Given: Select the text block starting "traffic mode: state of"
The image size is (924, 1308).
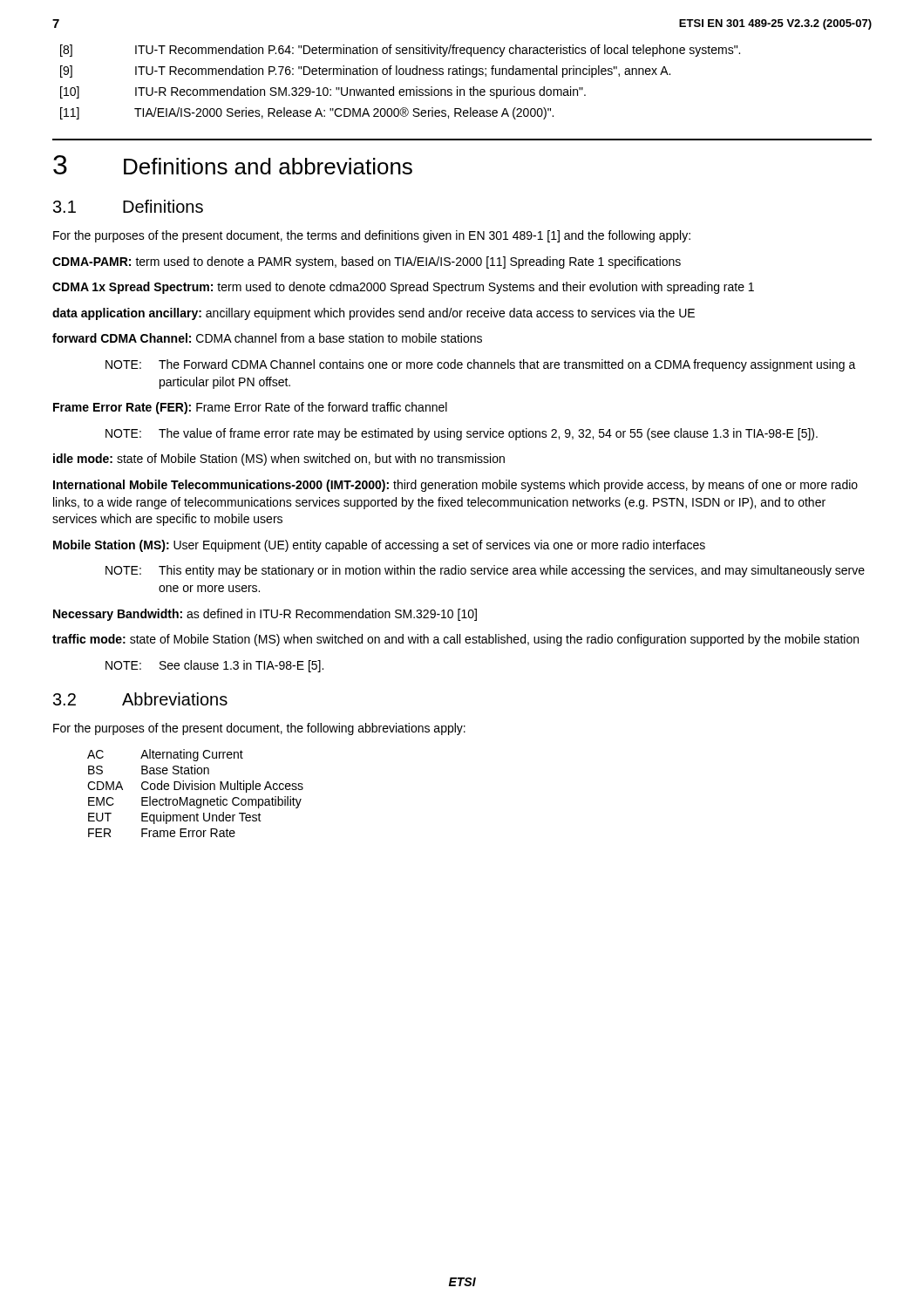Looking at the screenshot, I should (x=456, y=639).
